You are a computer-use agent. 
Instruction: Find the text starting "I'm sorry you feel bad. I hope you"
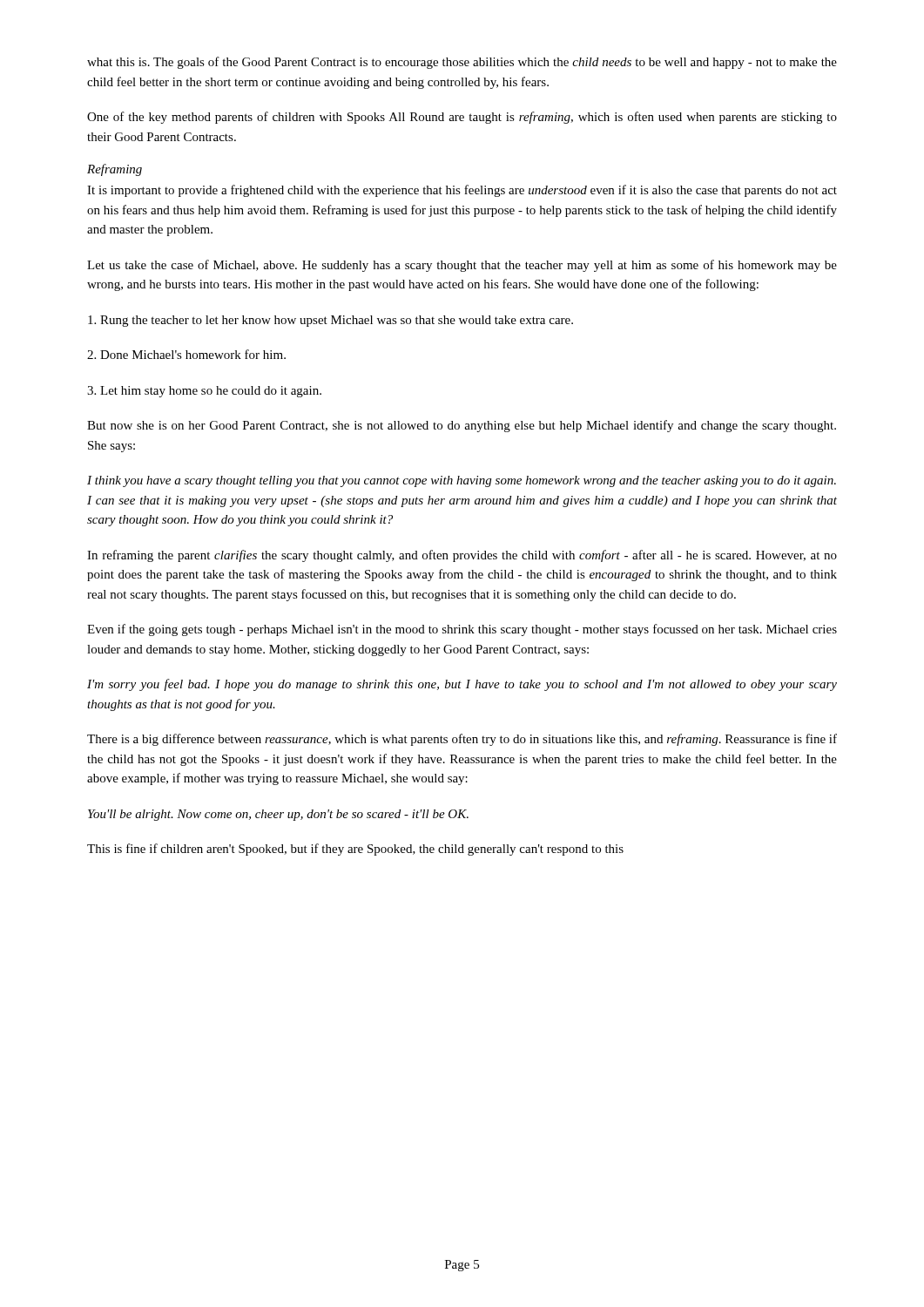click(x=462, y=694)
